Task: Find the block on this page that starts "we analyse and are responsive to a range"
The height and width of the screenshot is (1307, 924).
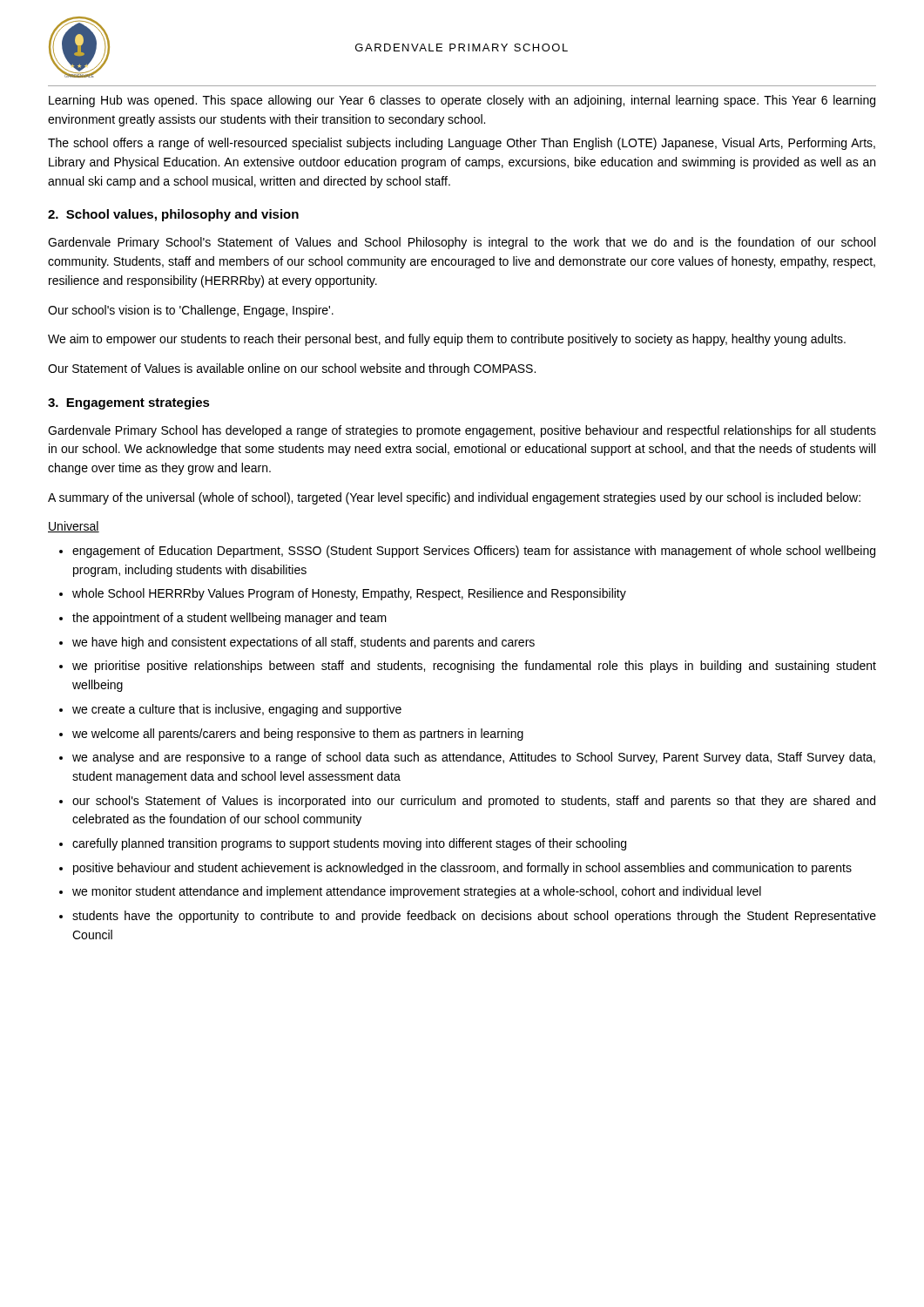Action: click(x=474, y=767)
